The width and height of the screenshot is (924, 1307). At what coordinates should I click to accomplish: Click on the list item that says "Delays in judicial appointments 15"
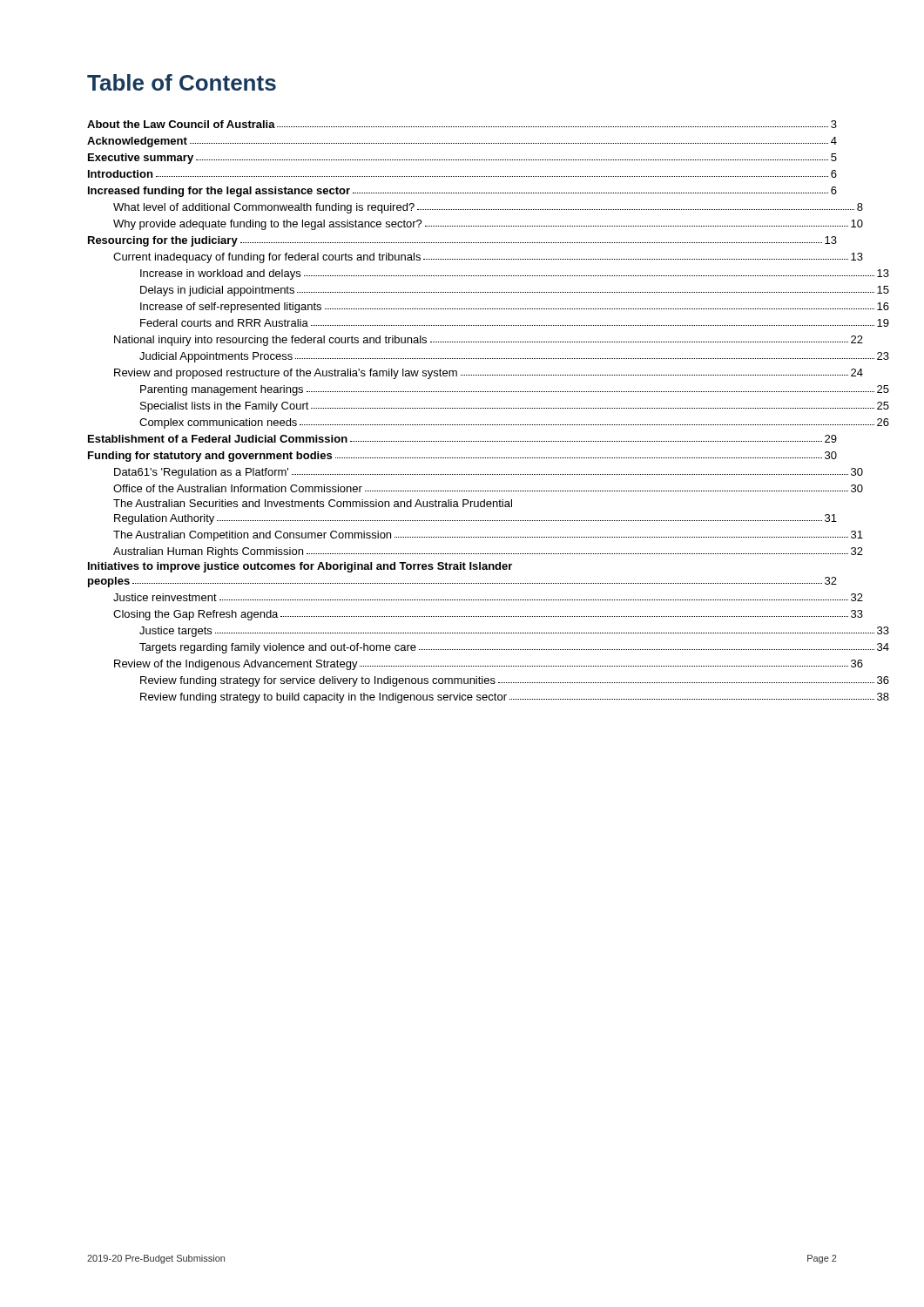coord(514,289)
